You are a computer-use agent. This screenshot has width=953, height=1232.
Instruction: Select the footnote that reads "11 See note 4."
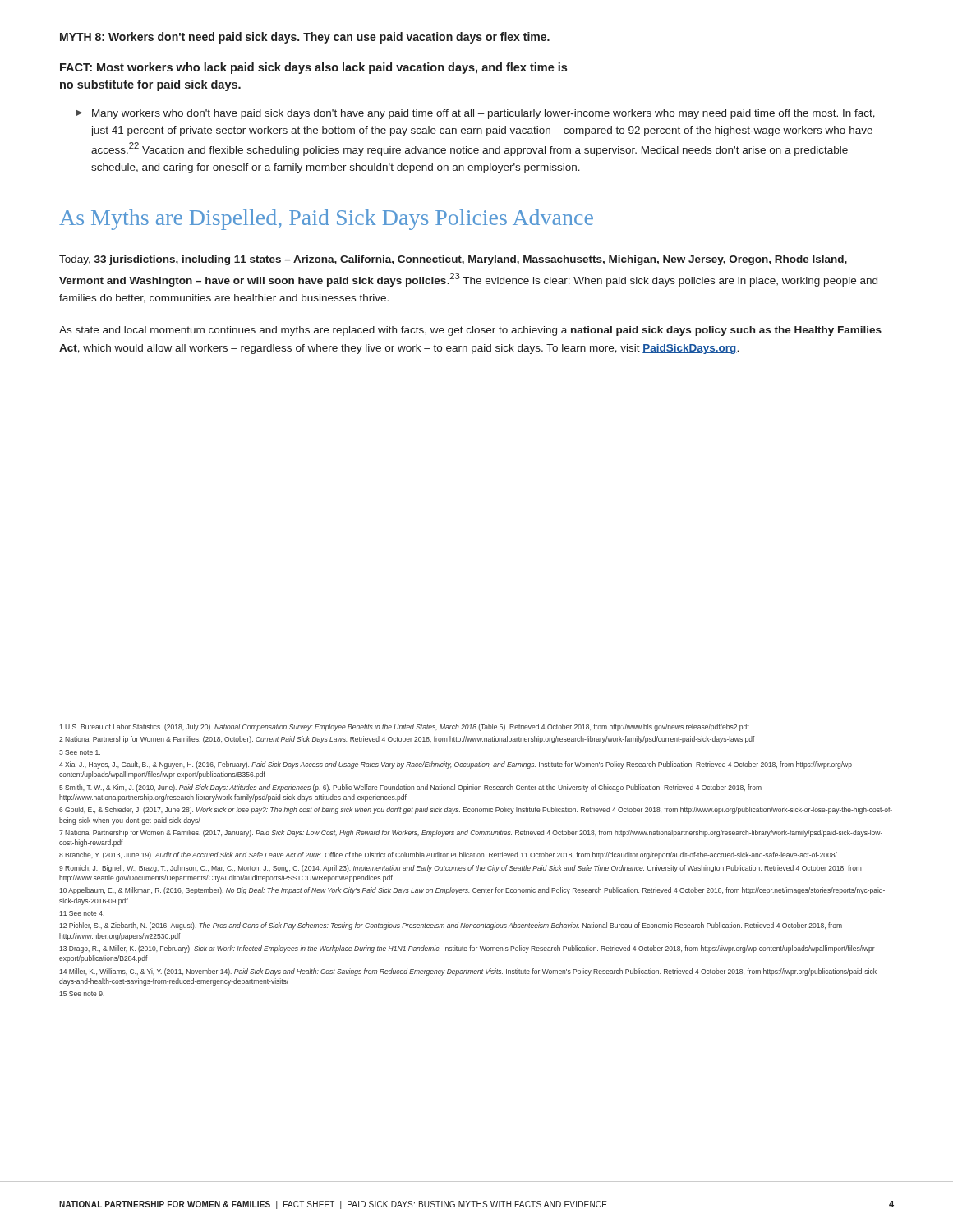[82, 913]
